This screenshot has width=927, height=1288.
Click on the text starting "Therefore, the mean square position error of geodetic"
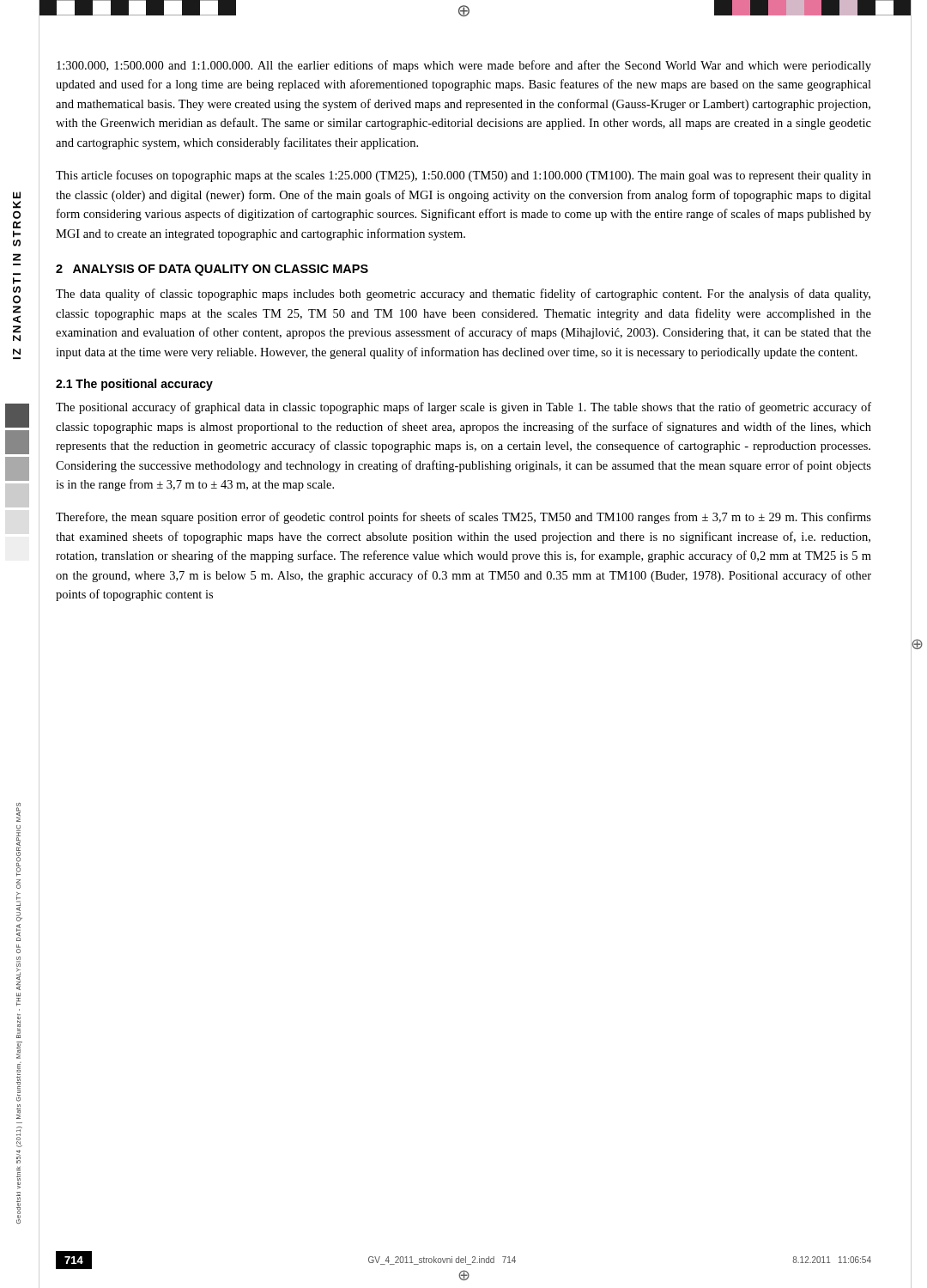pyautogui.click(x=464, y=556)
